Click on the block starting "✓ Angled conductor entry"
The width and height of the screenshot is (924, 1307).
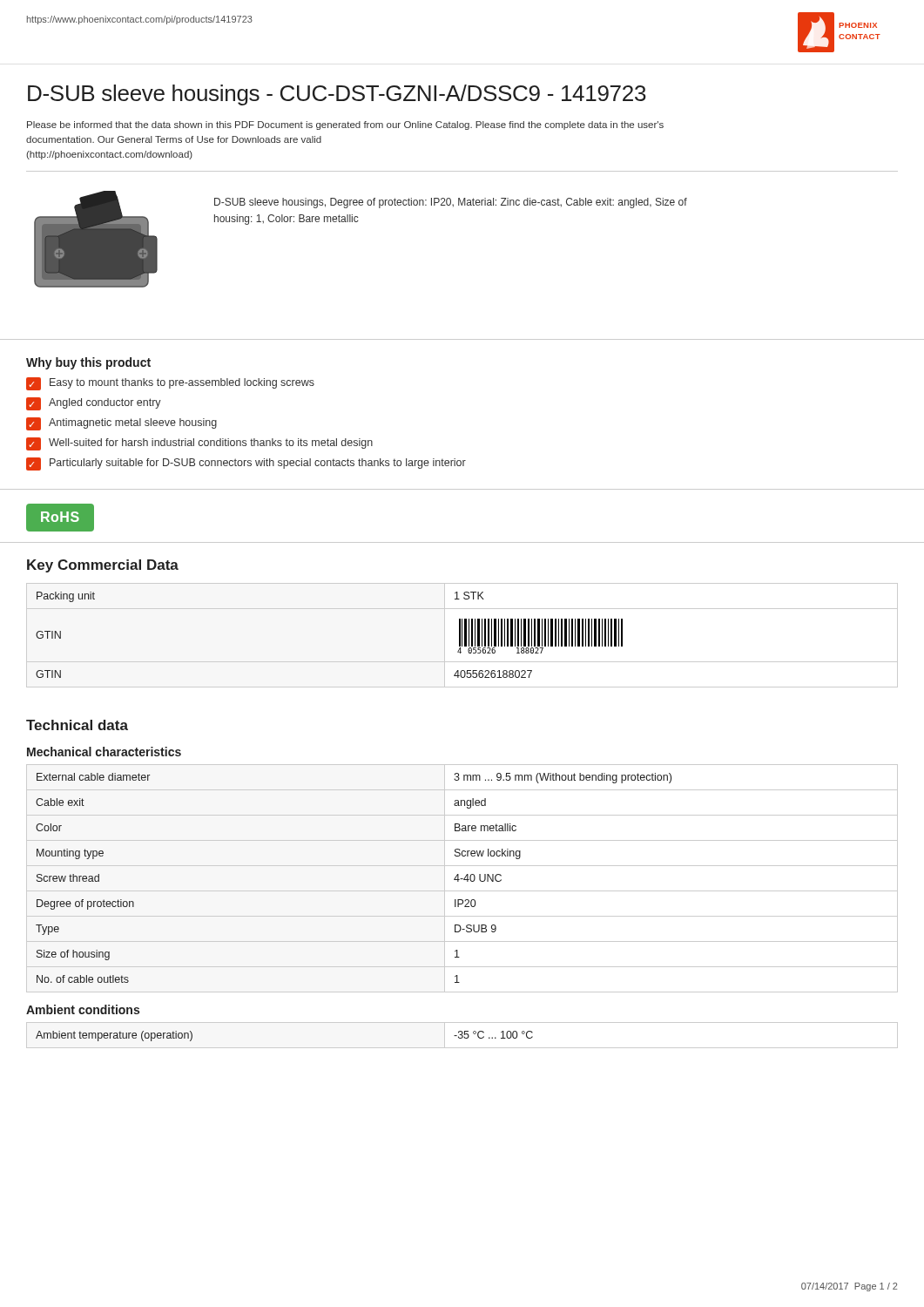[93, 405]
